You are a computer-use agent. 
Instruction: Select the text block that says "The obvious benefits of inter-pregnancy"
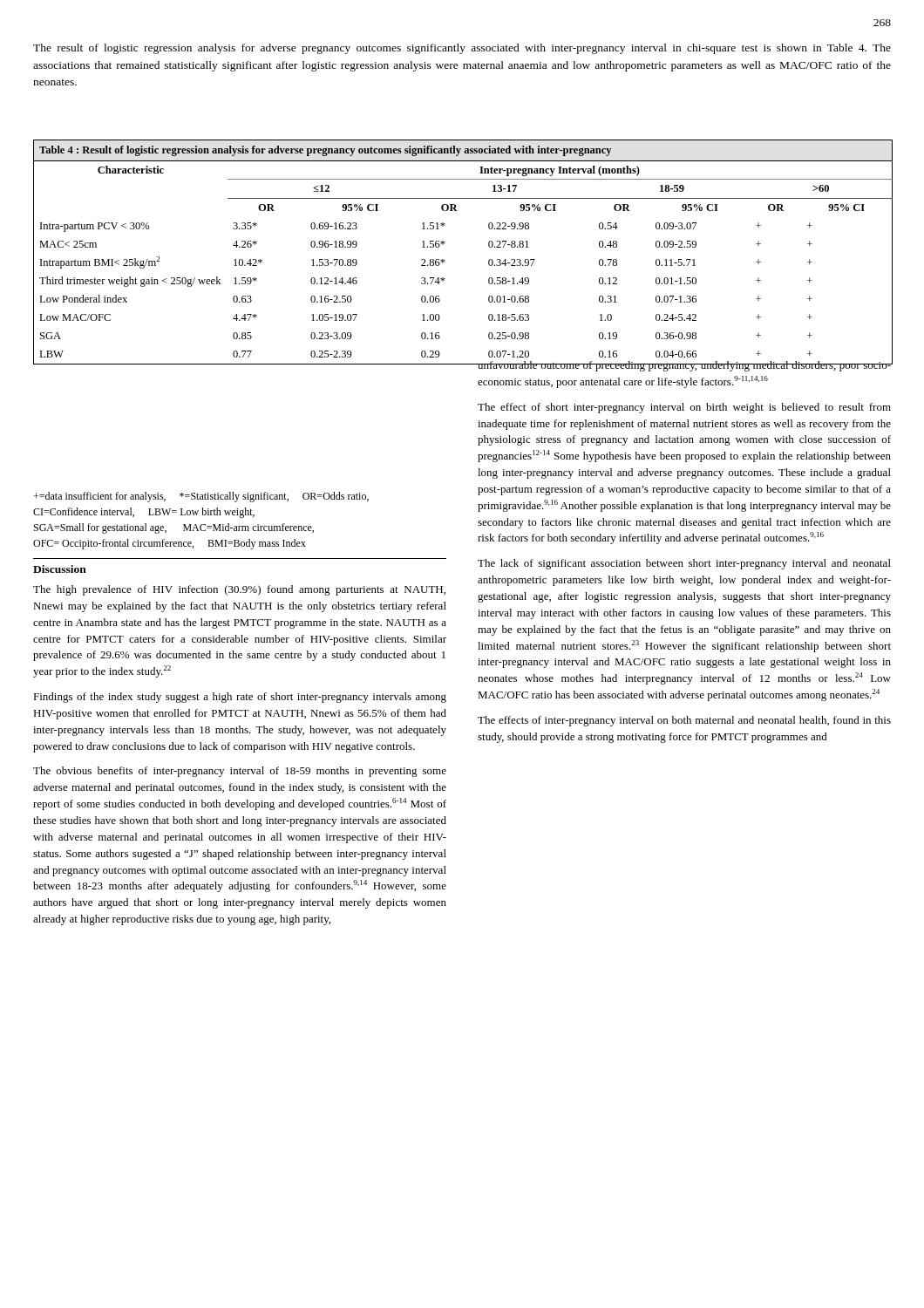point(240,845)
